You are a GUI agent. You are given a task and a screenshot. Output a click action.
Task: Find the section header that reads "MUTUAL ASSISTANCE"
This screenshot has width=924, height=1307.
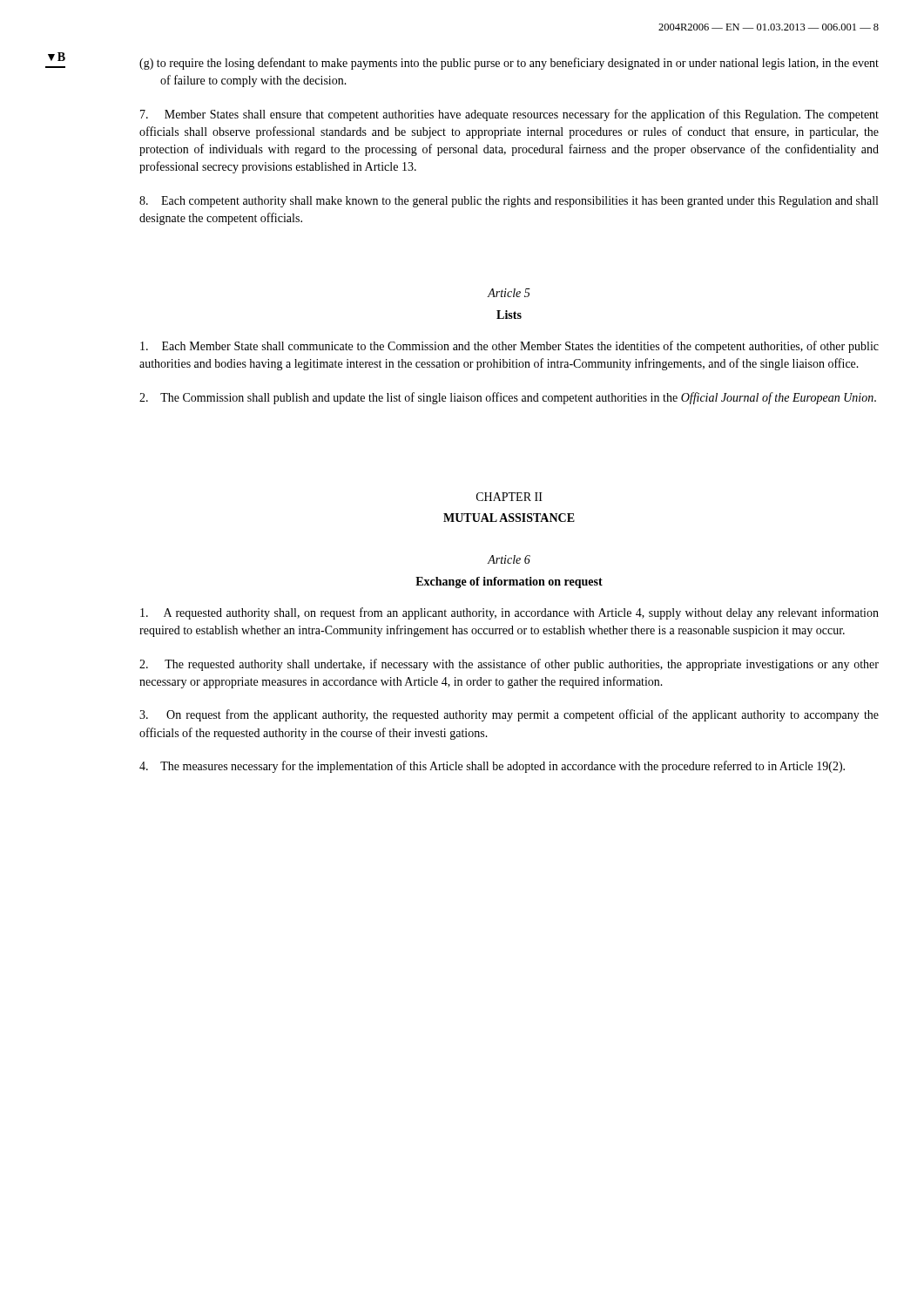pyautogui.click(x=509, y=518)
